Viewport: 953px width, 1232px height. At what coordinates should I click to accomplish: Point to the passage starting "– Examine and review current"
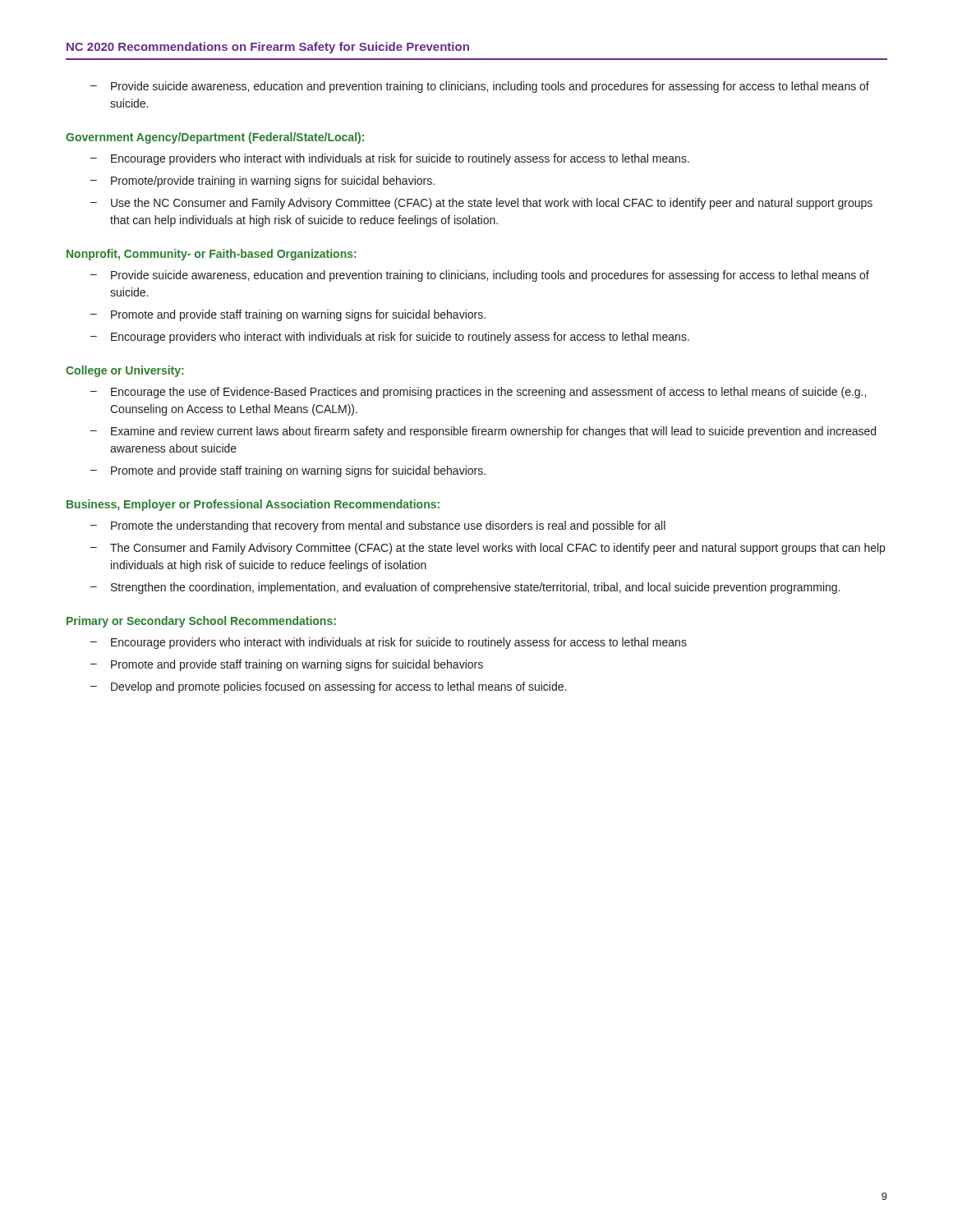489,440
